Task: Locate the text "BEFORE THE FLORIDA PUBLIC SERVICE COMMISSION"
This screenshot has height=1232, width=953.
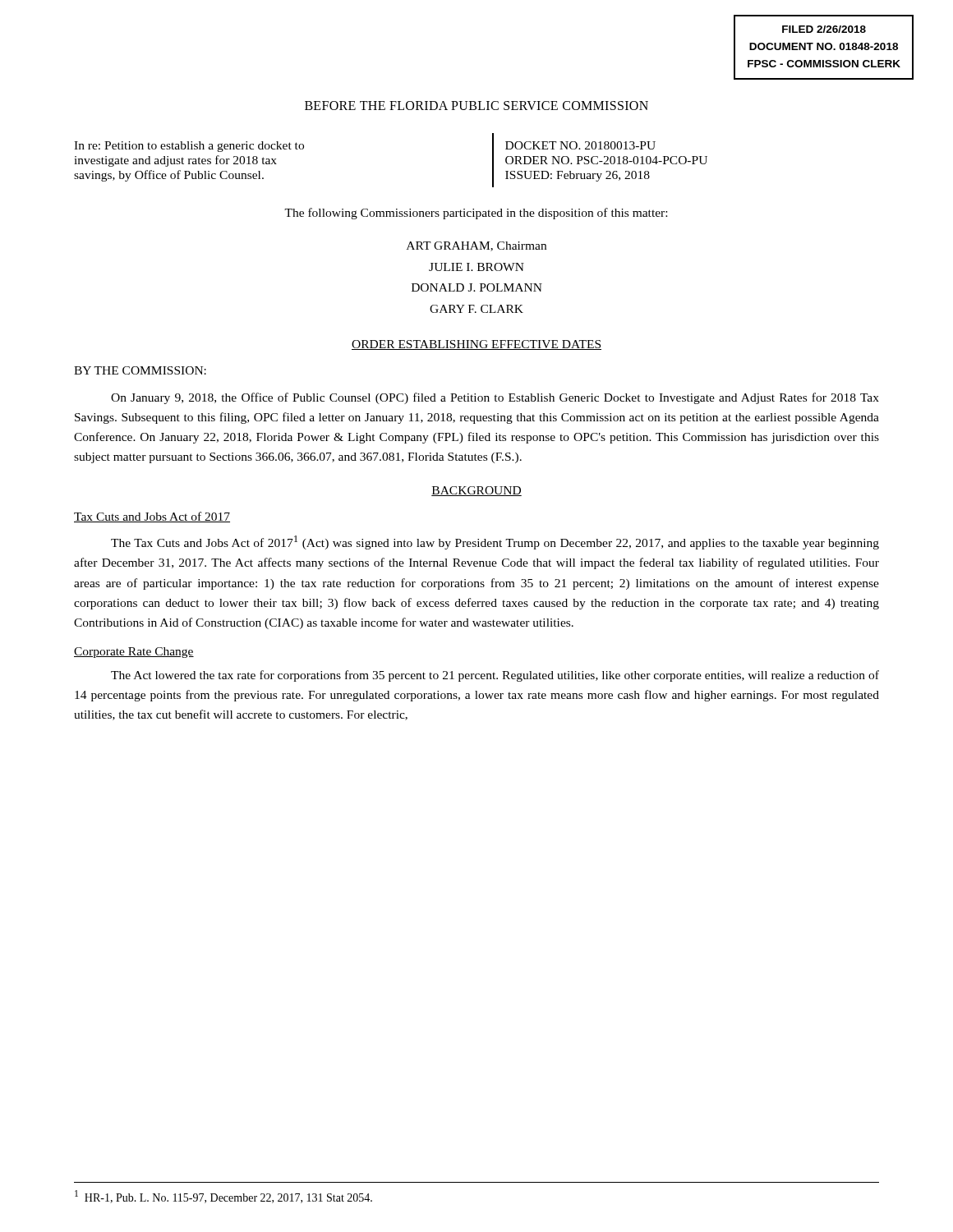Action: 476,106
